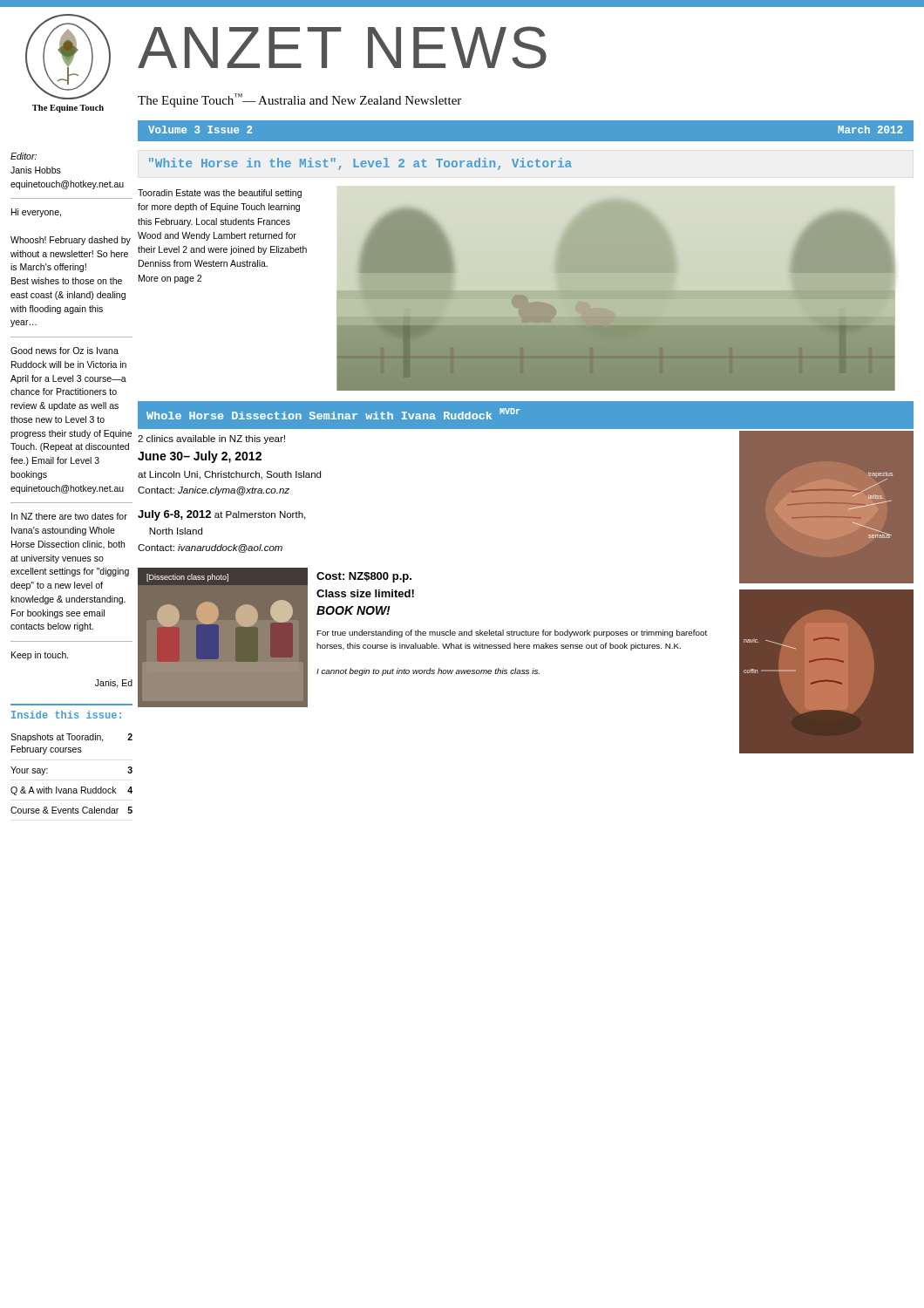
Task: Navigate to the block starting "Course & Events Calendar 5"
Action: (71, 810)
